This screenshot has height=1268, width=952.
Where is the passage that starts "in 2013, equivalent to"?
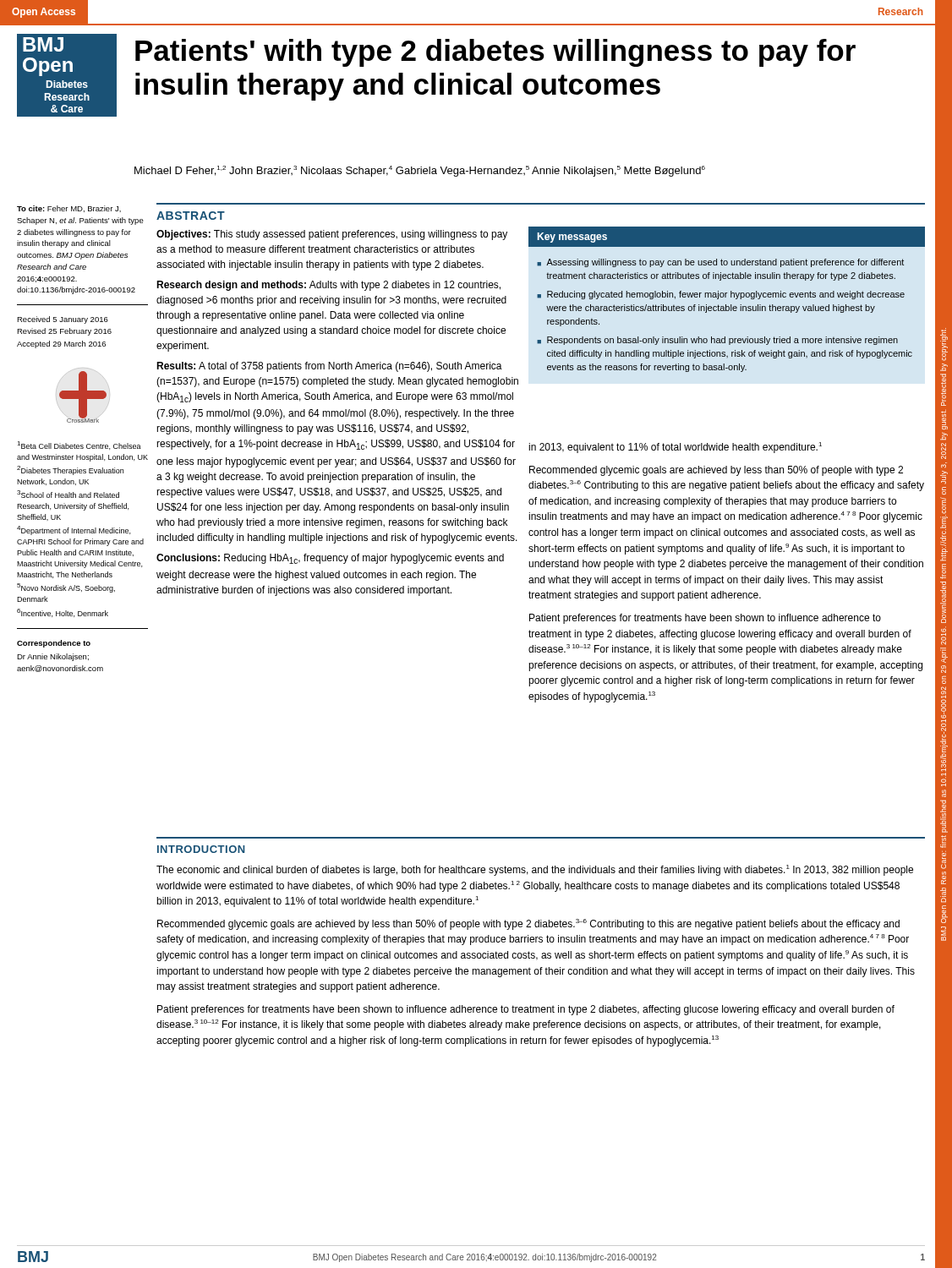[x=675, y=447]
